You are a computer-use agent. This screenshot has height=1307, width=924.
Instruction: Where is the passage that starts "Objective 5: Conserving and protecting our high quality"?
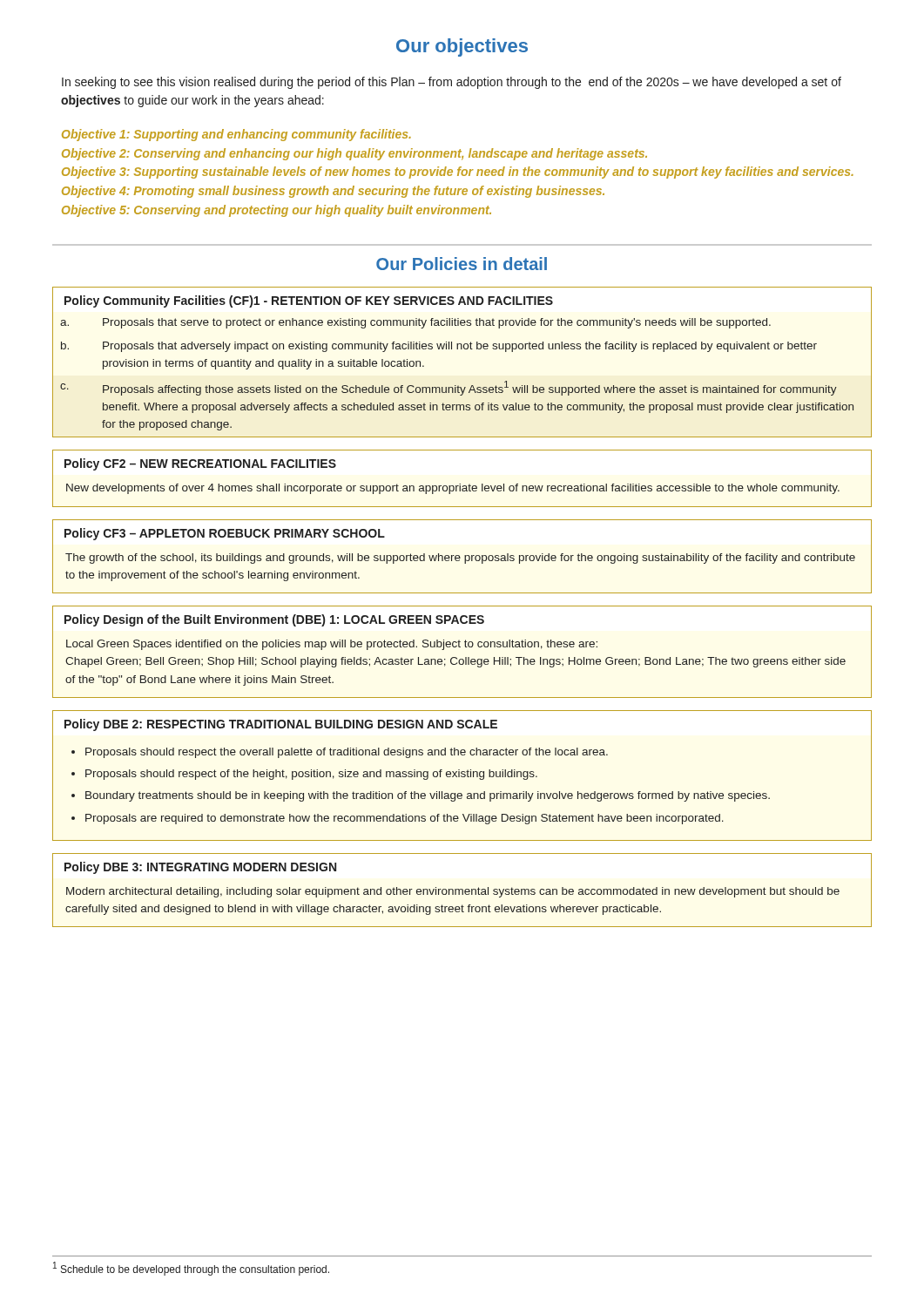coord(277,210)
